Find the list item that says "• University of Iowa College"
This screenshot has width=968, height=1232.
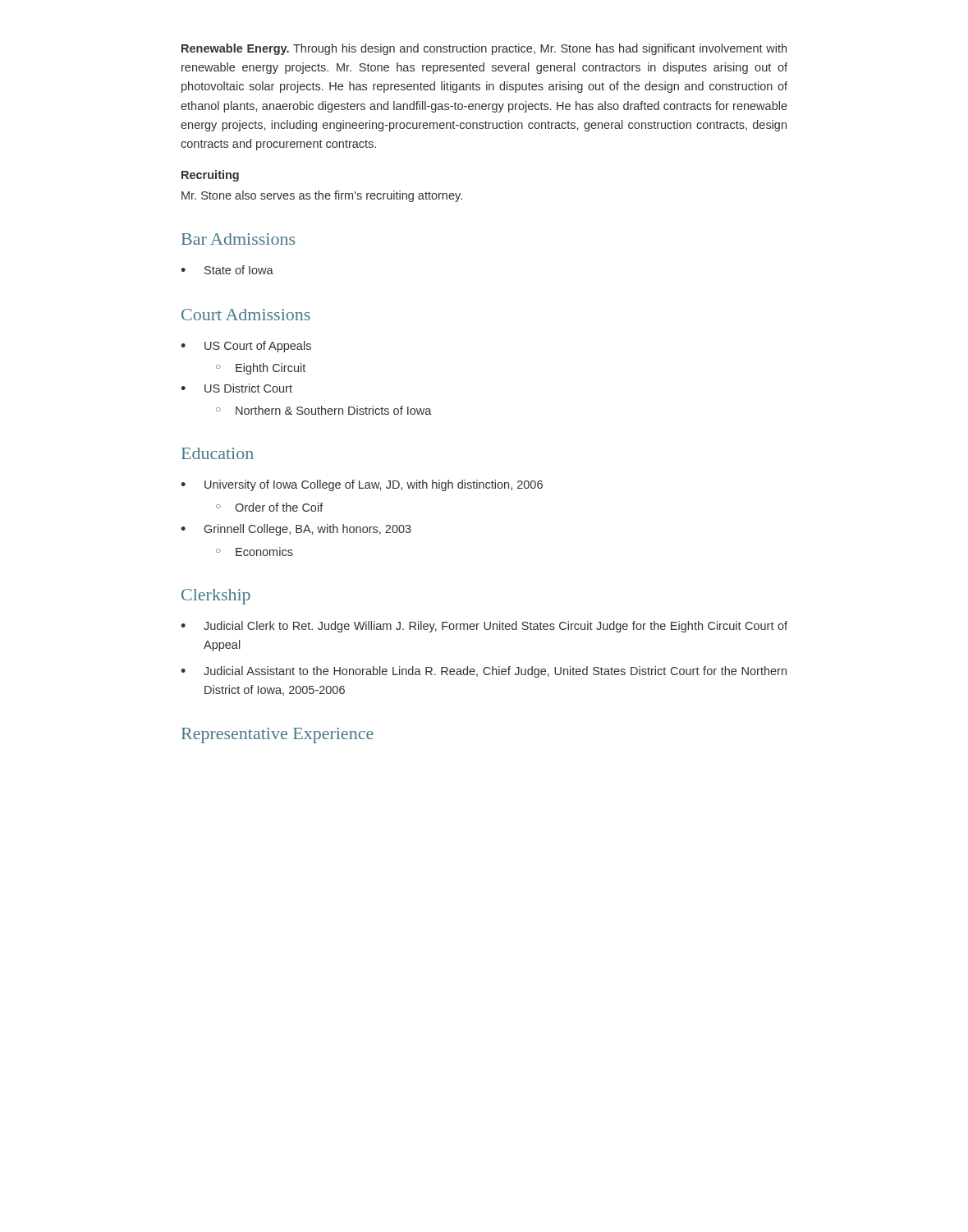[362, 486]
